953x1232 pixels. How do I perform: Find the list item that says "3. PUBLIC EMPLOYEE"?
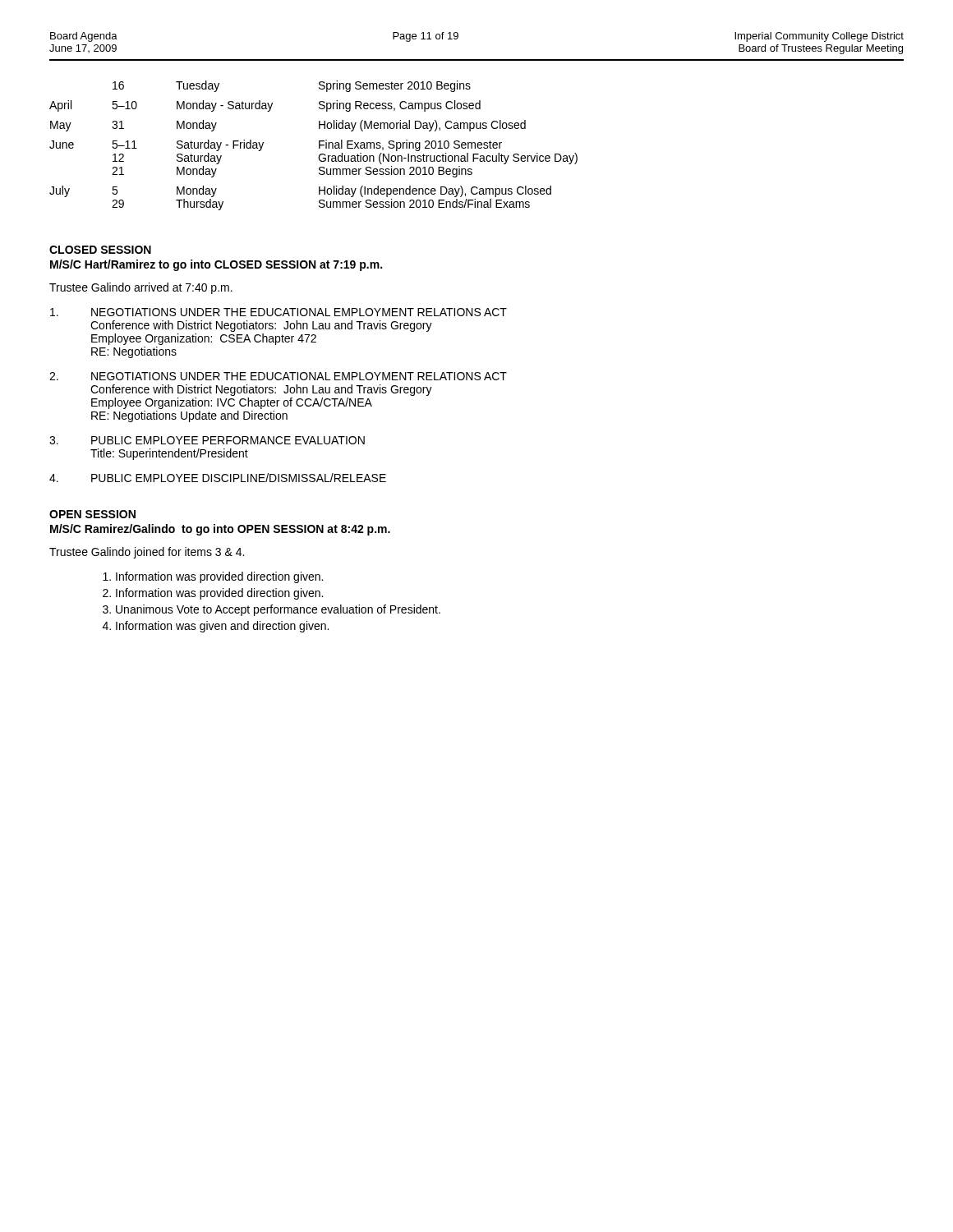tap(207, 440)
